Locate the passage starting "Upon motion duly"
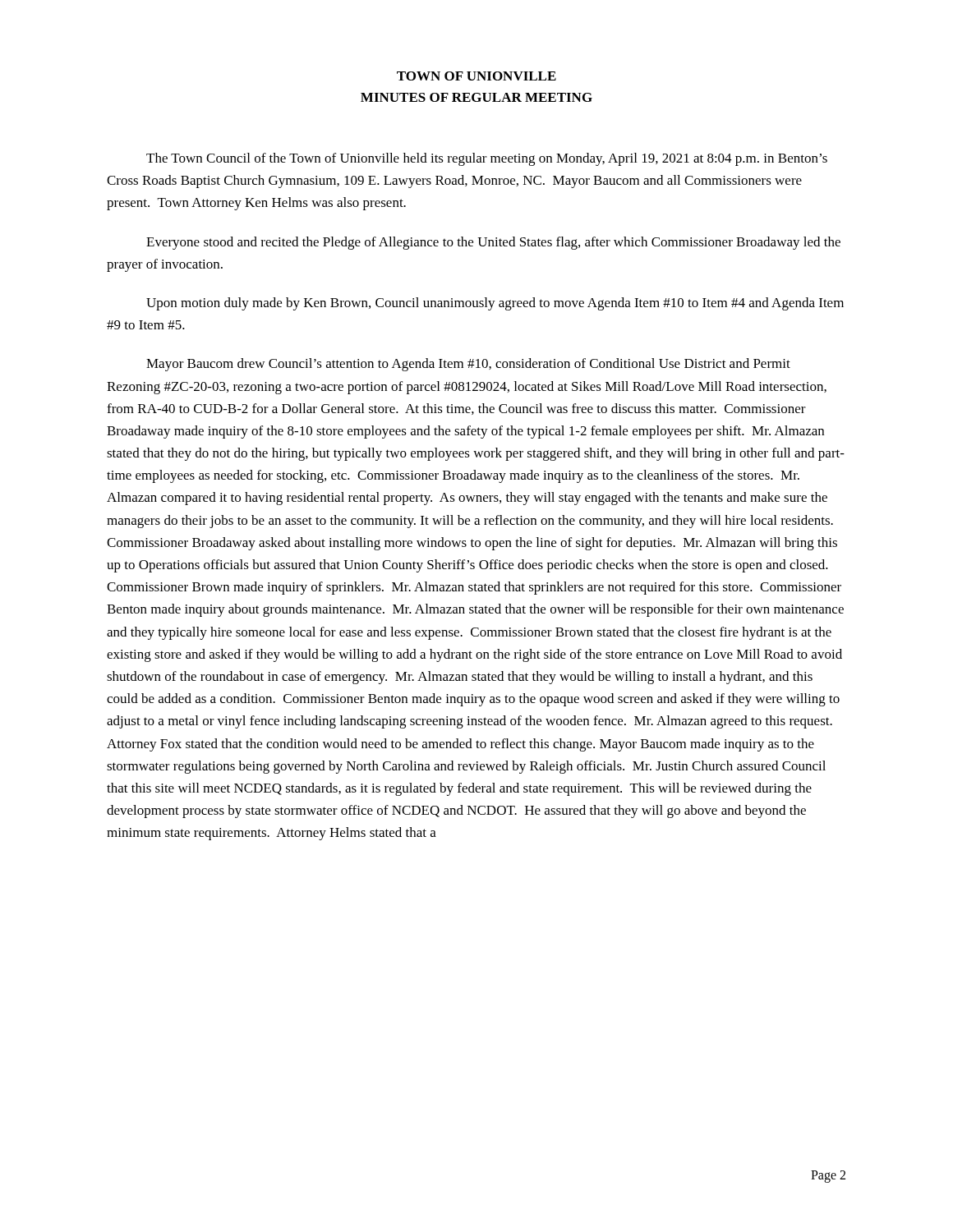The height and width of the screenshot is (1232, 953). 475,314
